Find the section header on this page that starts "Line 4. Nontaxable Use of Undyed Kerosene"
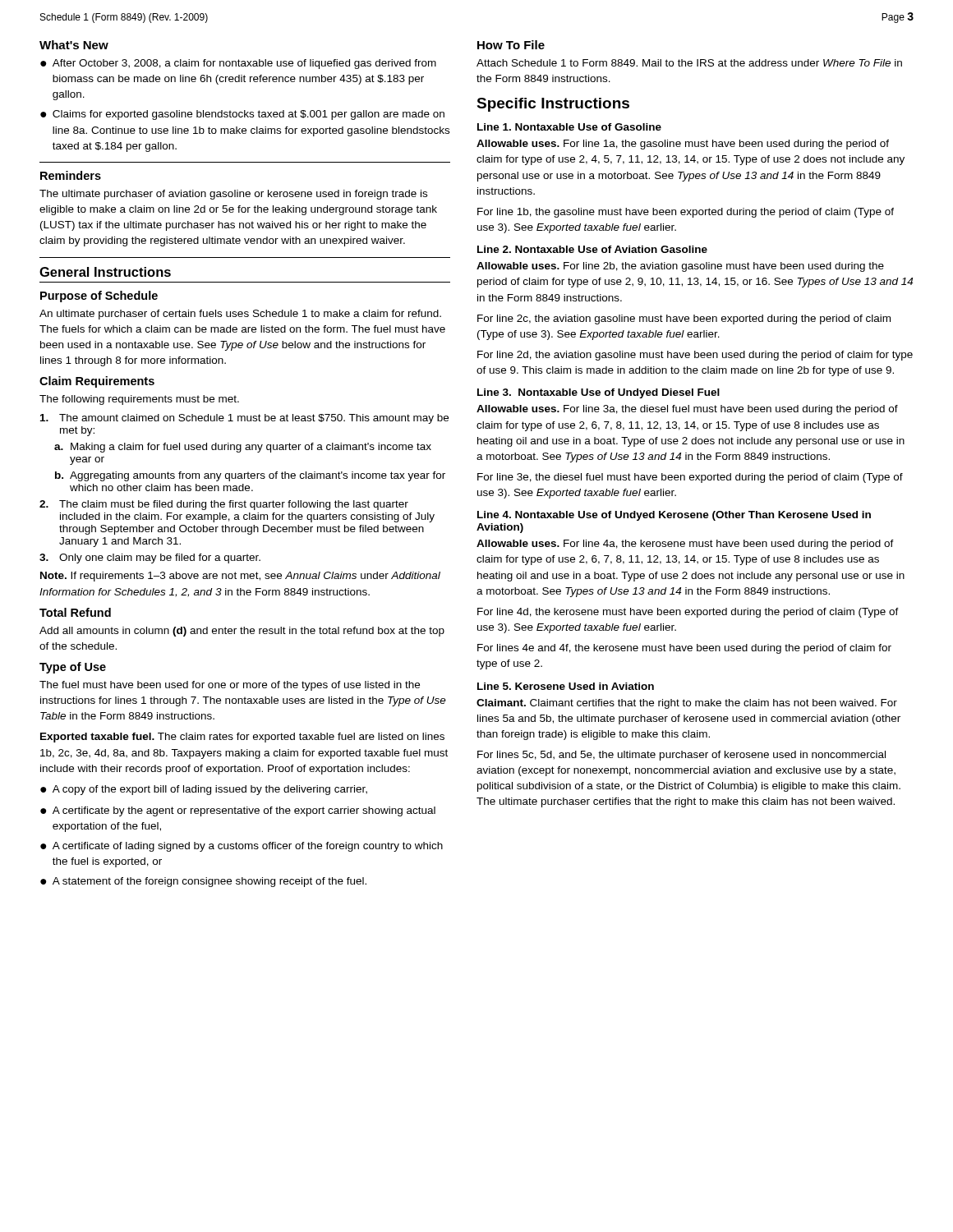 click(695, 521)
